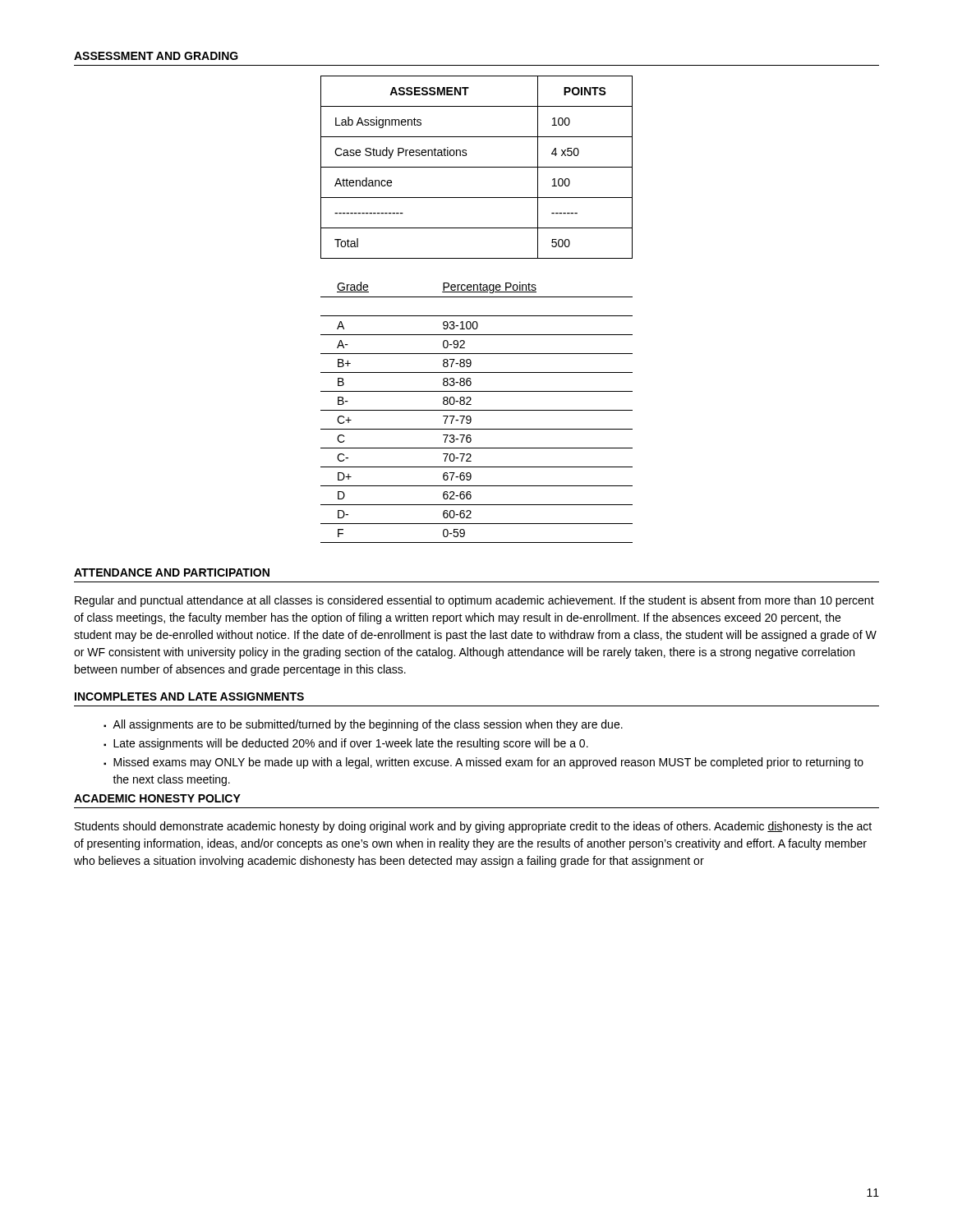Image resolution: width=953 pixels, height=1232 pixels.
Task: Select the table that reads "Lab Assignments"
Action: point(476,167)
